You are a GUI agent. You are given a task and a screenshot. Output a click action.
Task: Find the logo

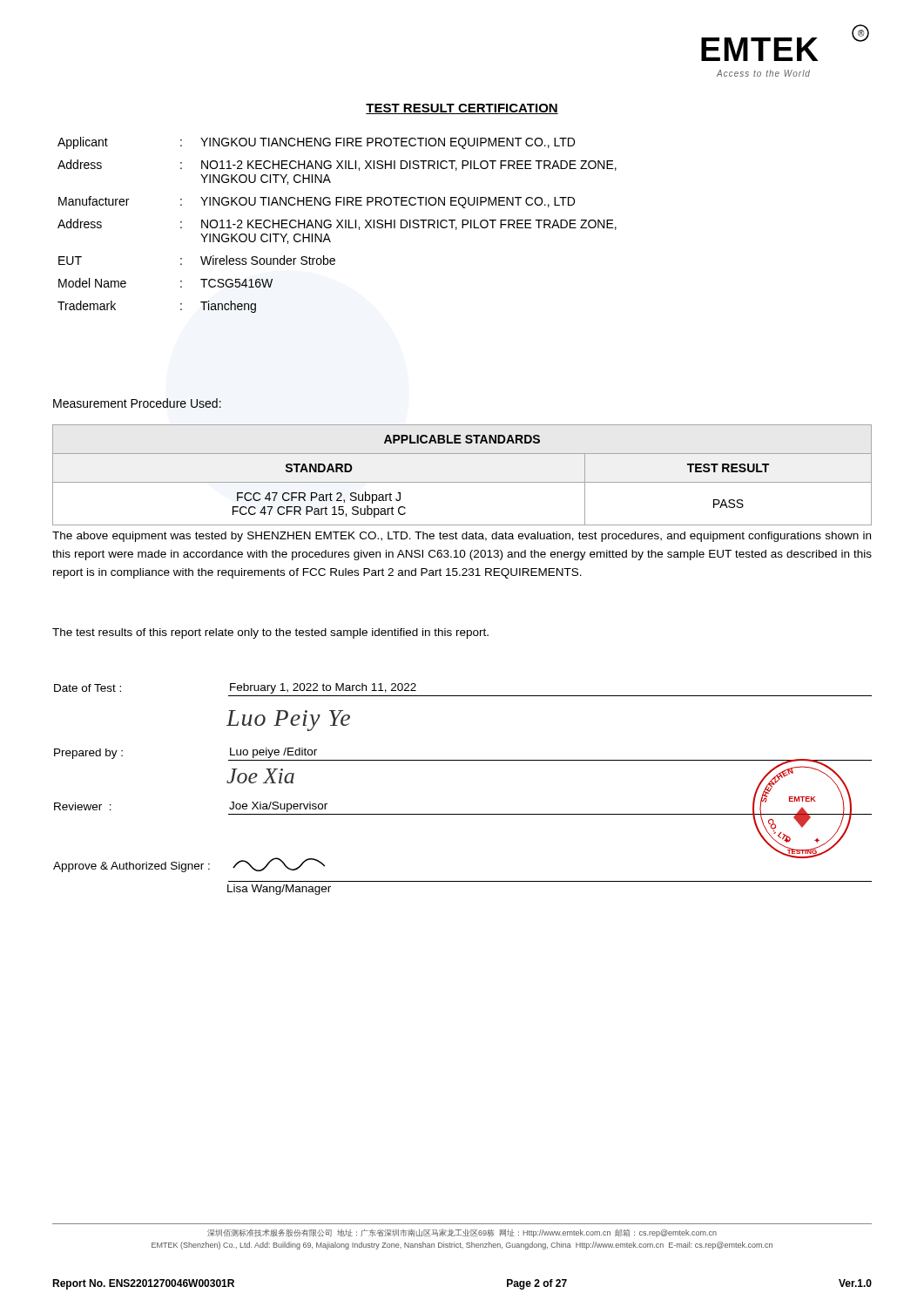tap(786, 54)
